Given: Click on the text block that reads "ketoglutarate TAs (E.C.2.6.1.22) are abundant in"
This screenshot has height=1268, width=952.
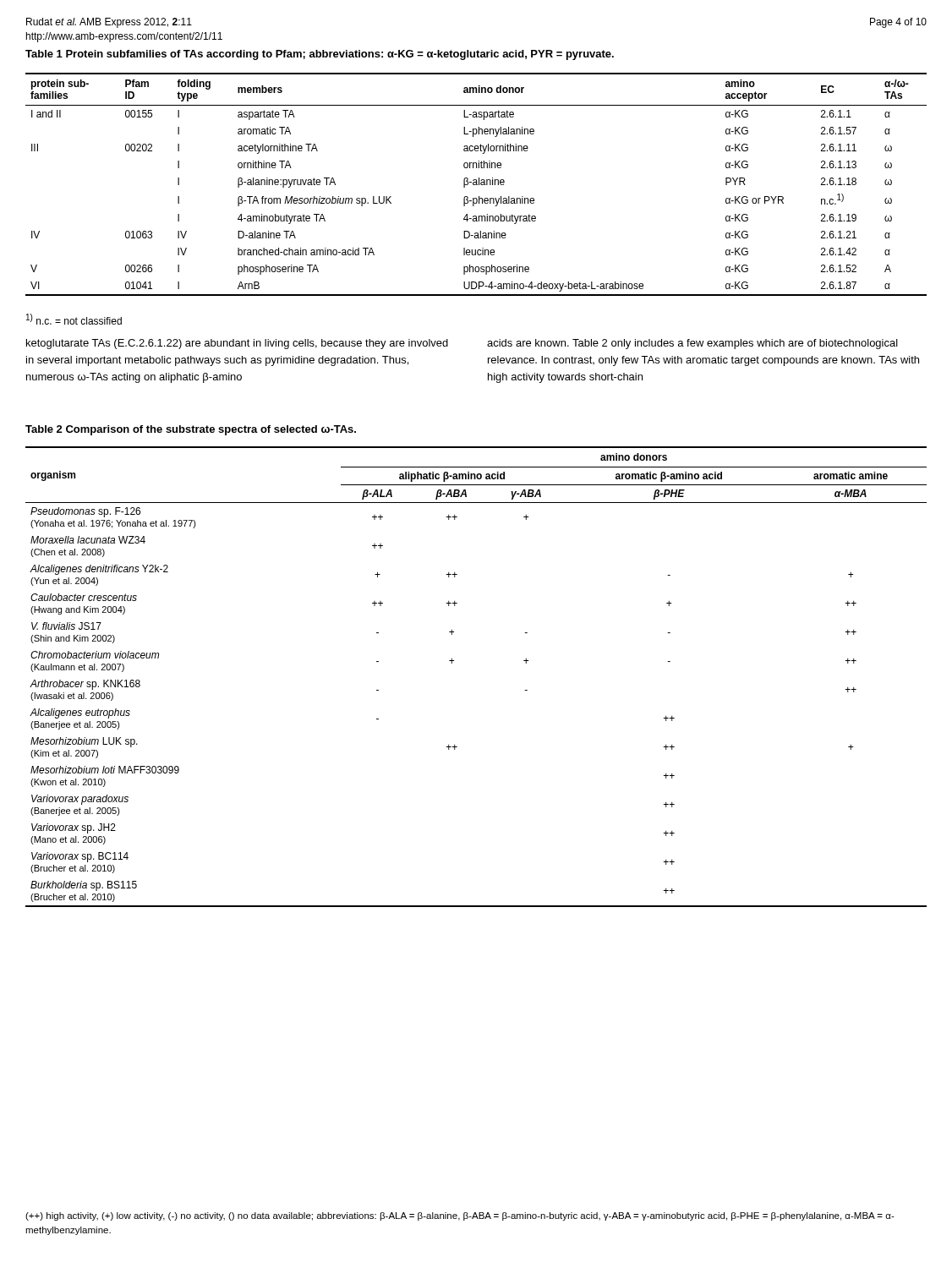Looking at the screenshot, I should [x=237, y=360].
